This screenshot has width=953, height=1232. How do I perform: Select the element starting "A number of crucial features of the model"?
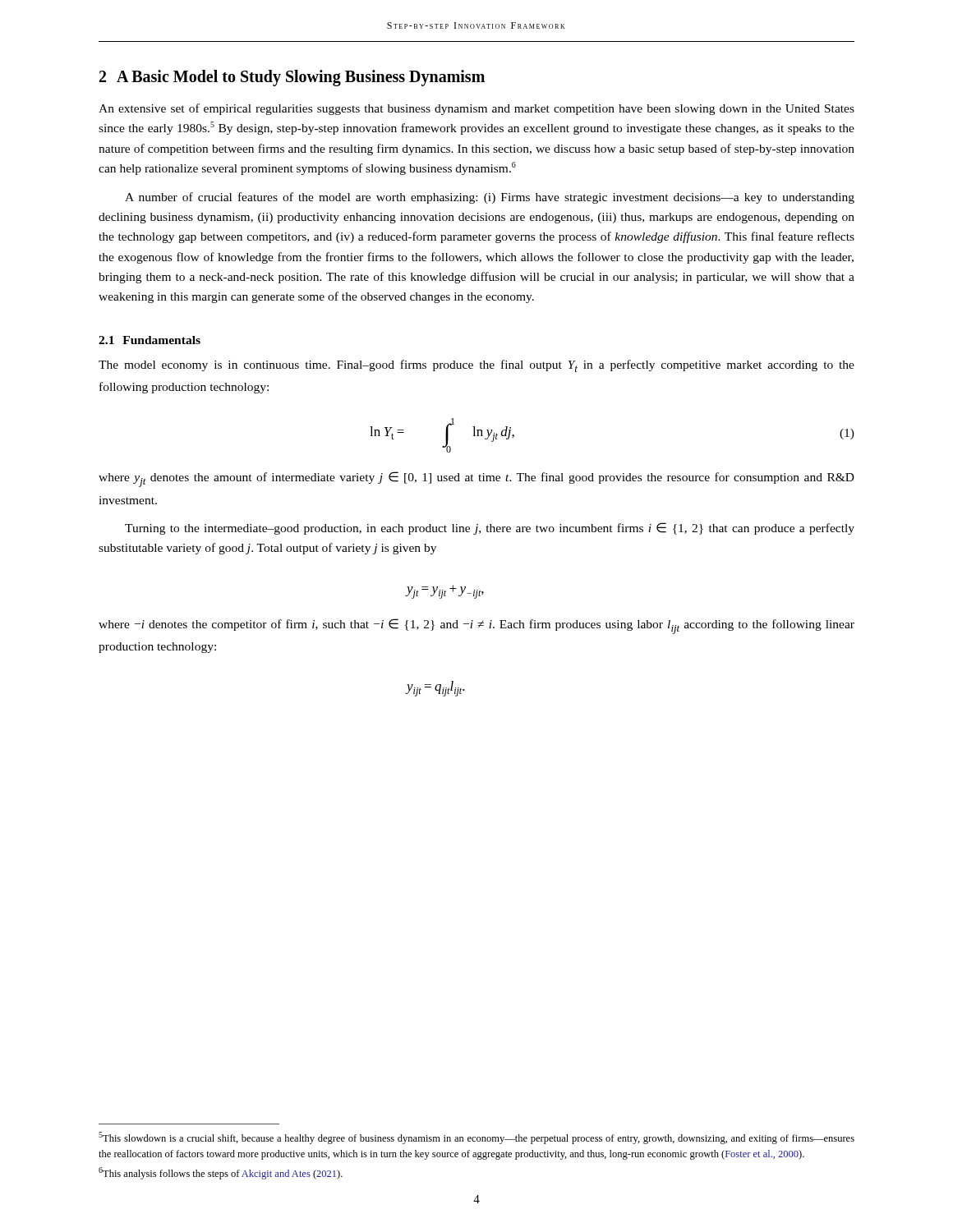[476, 246]
